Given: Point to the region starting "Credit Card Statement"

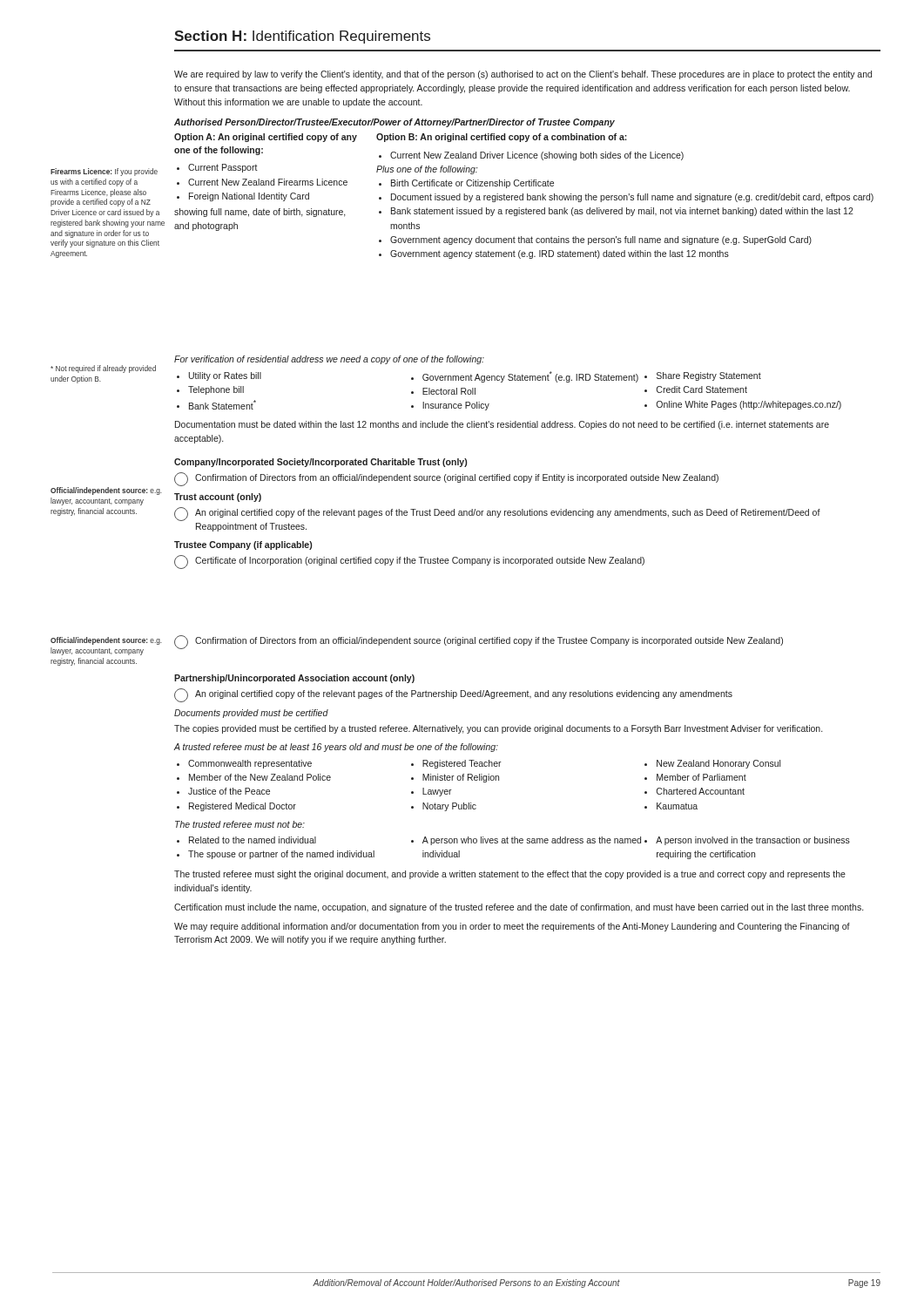Looking at the screenshot, I should (x=702, y=390).
